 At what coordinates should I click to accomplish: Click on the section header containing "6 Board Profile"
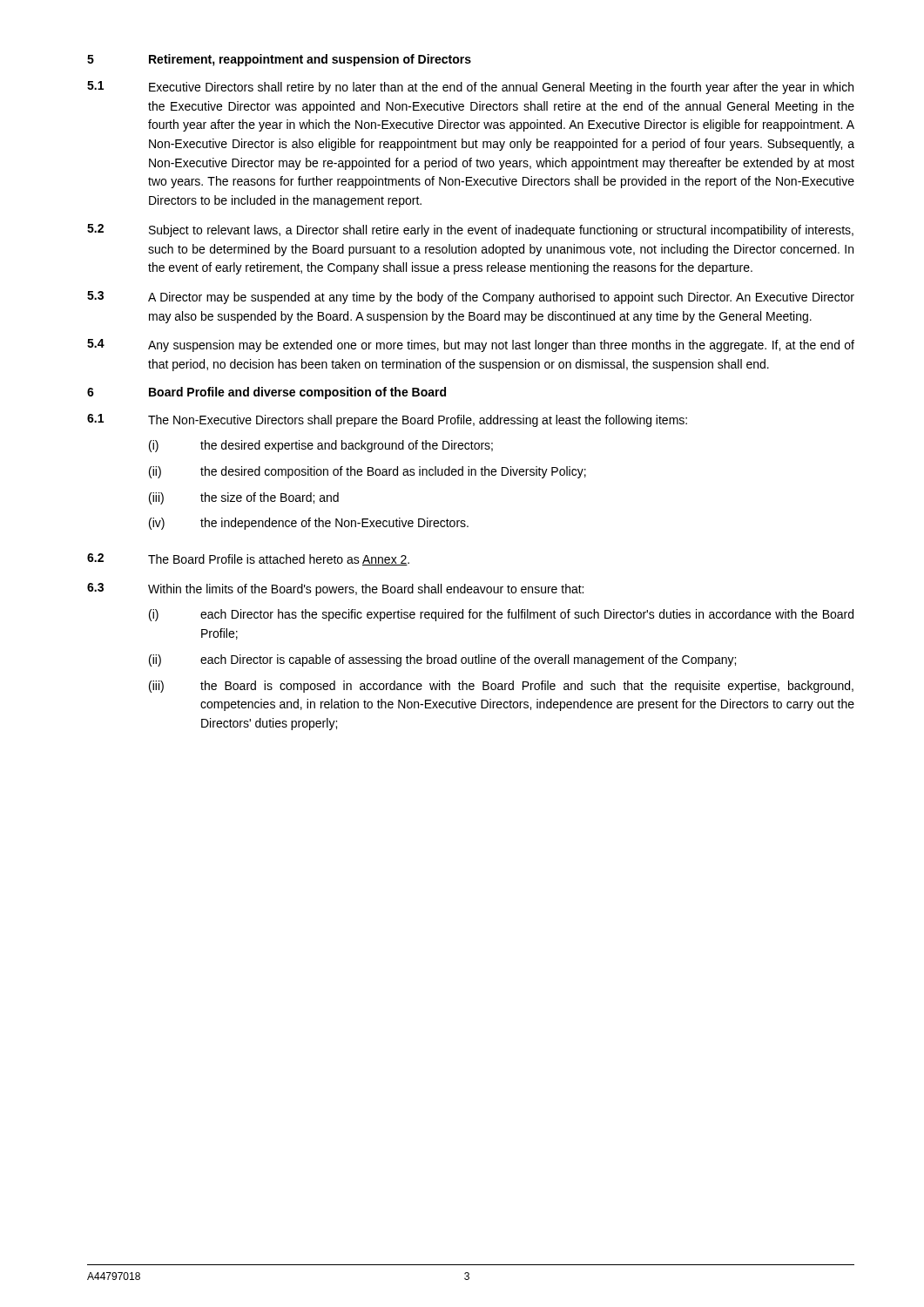click(x=266, y=393)
